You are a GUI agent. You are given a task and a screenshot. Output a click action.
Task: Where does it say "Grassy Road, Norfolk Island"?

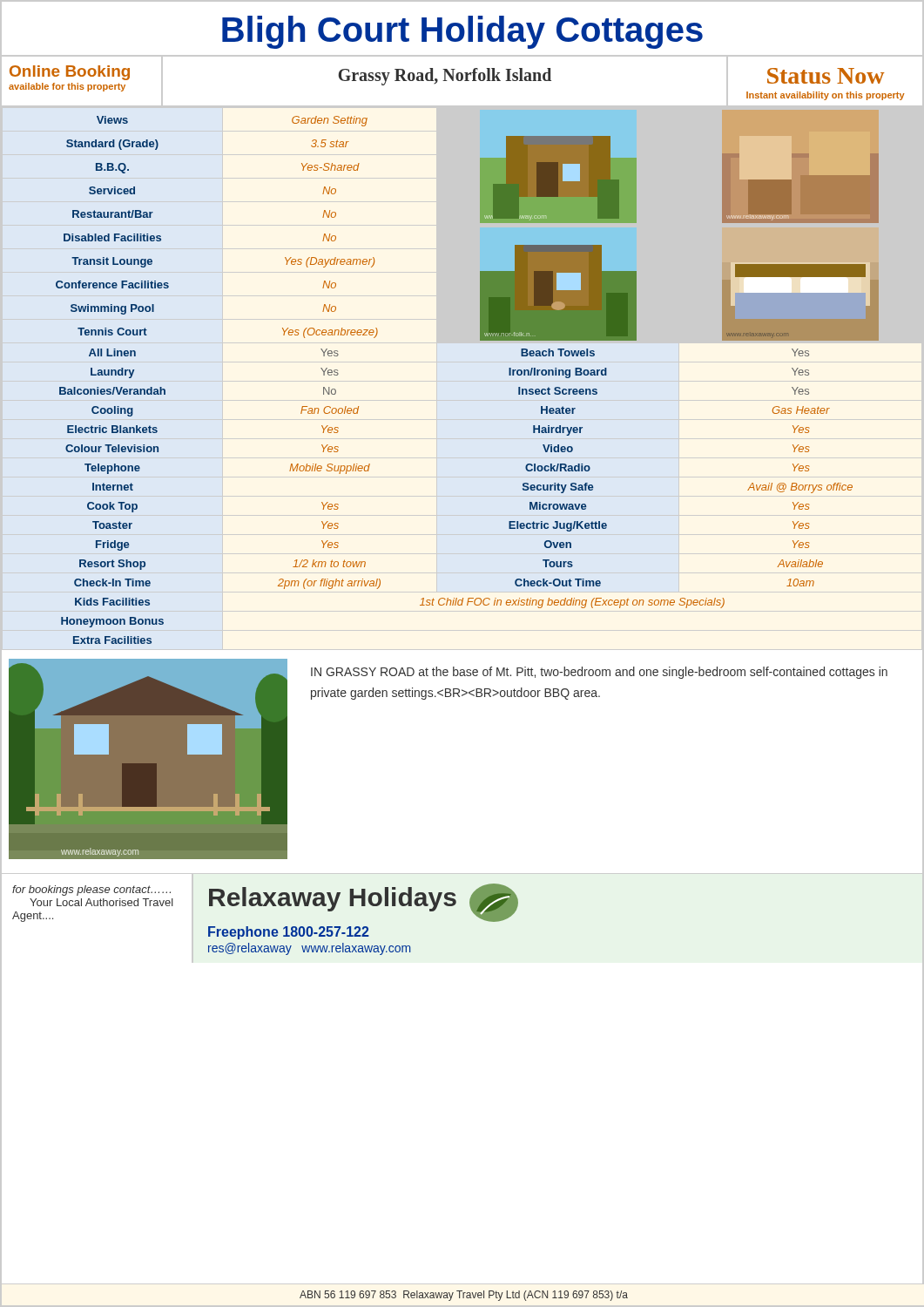pos(445,75)
